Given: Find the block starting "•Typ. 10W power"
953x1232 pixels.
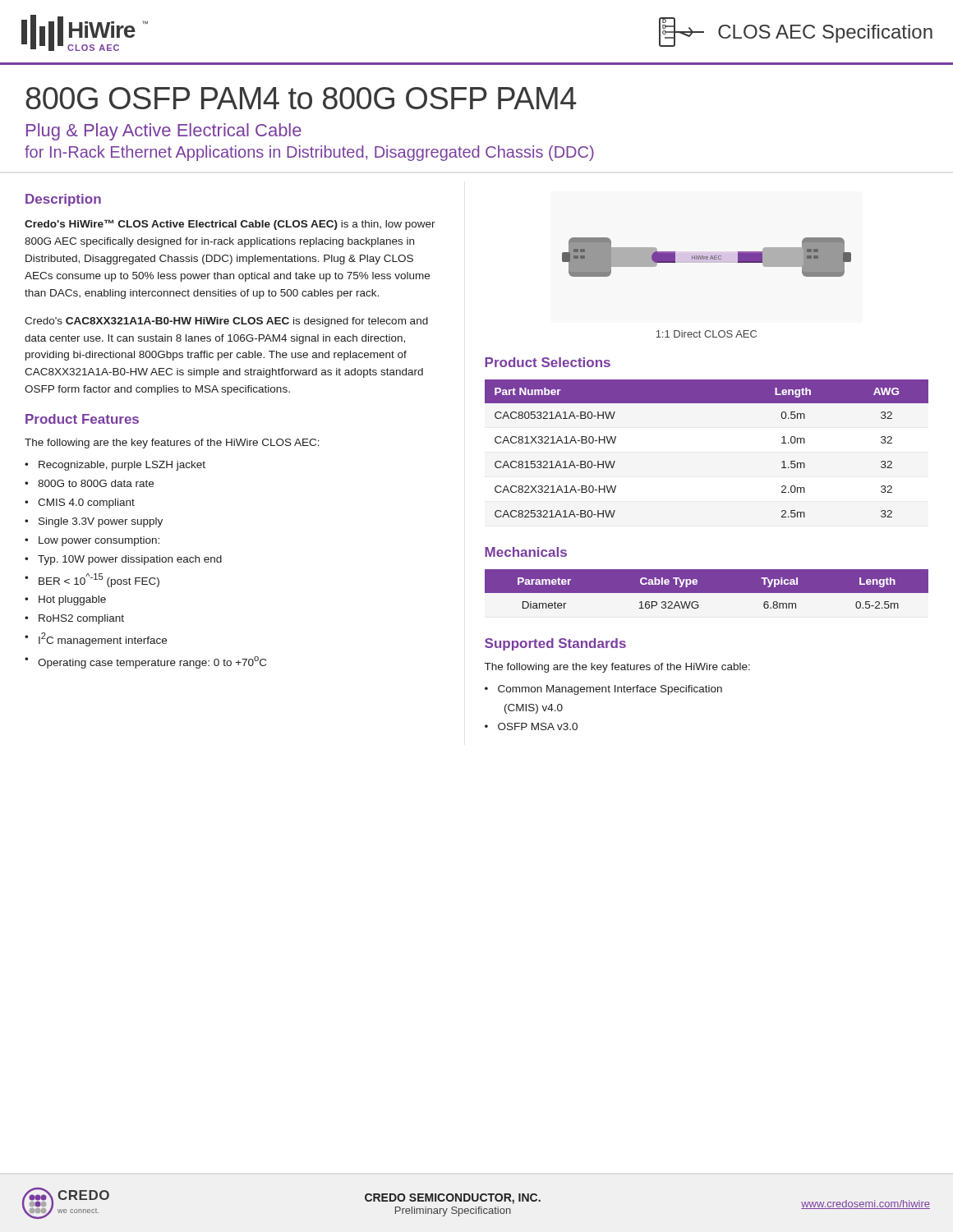Looking at the screenshot, I should point(123,560).
